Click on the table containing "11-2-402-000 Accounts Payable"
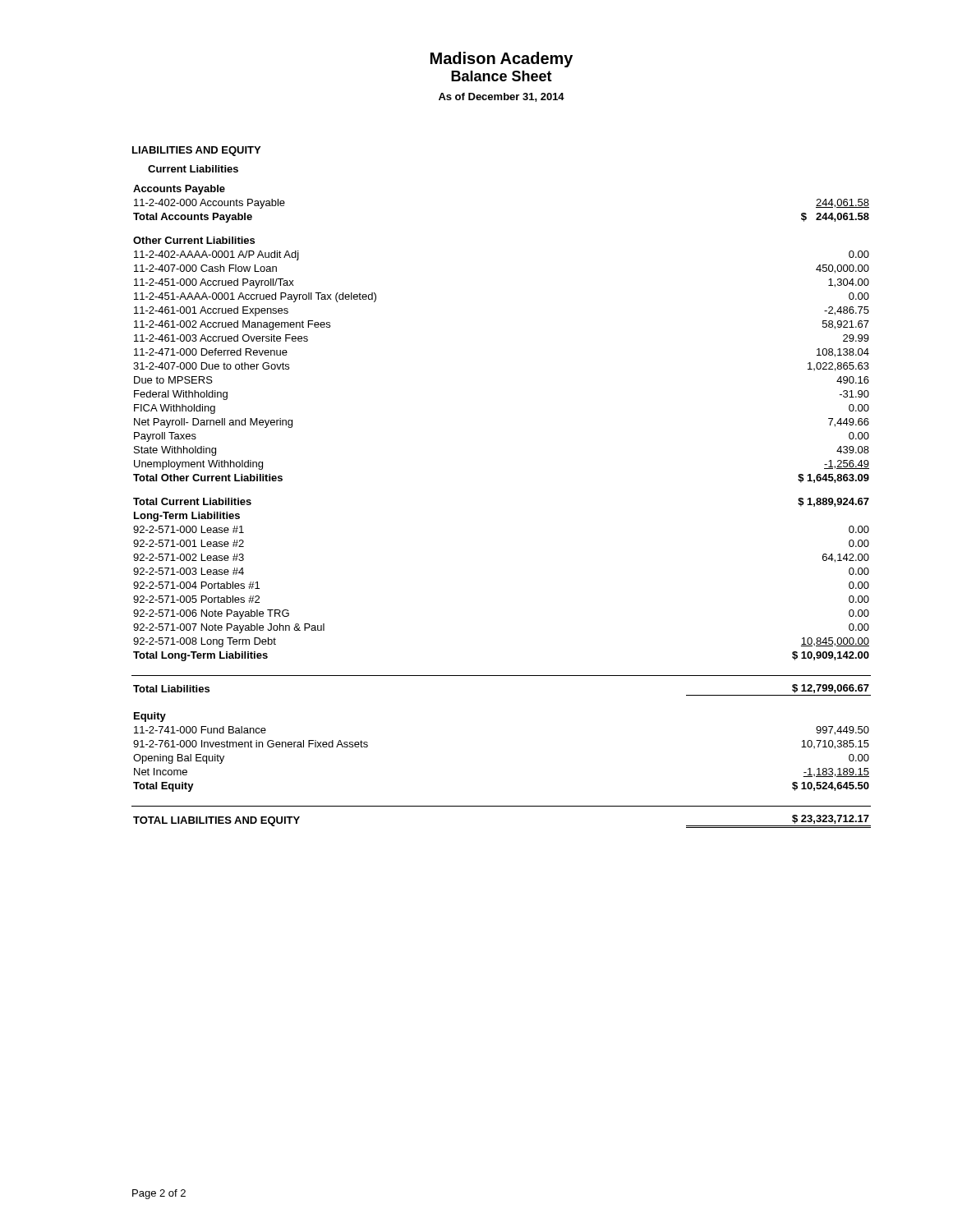953x1232 pixels. tap(501, 505)
